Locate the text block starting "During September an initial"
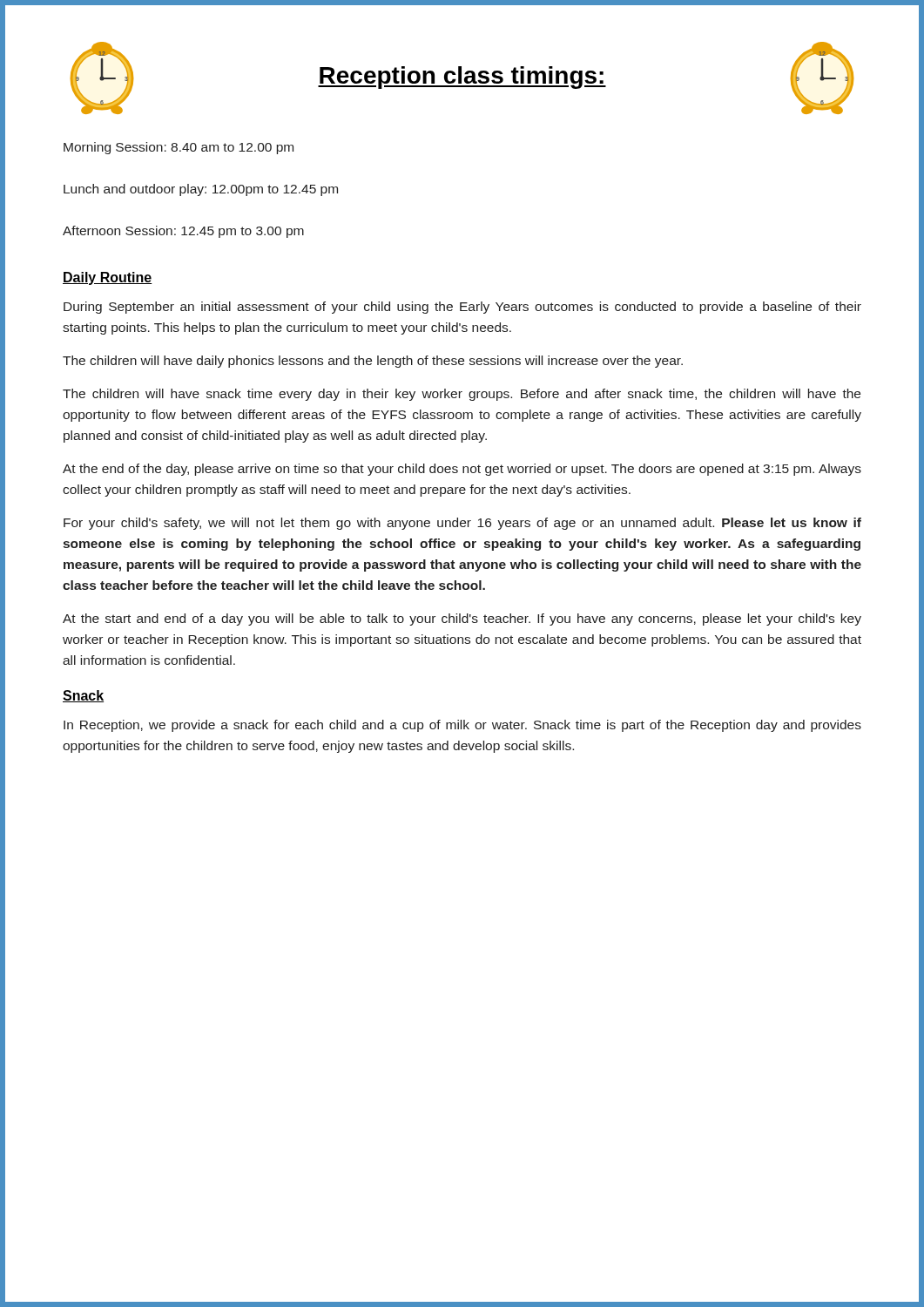This screenshot has height=1307, width=924. [462, 317]
